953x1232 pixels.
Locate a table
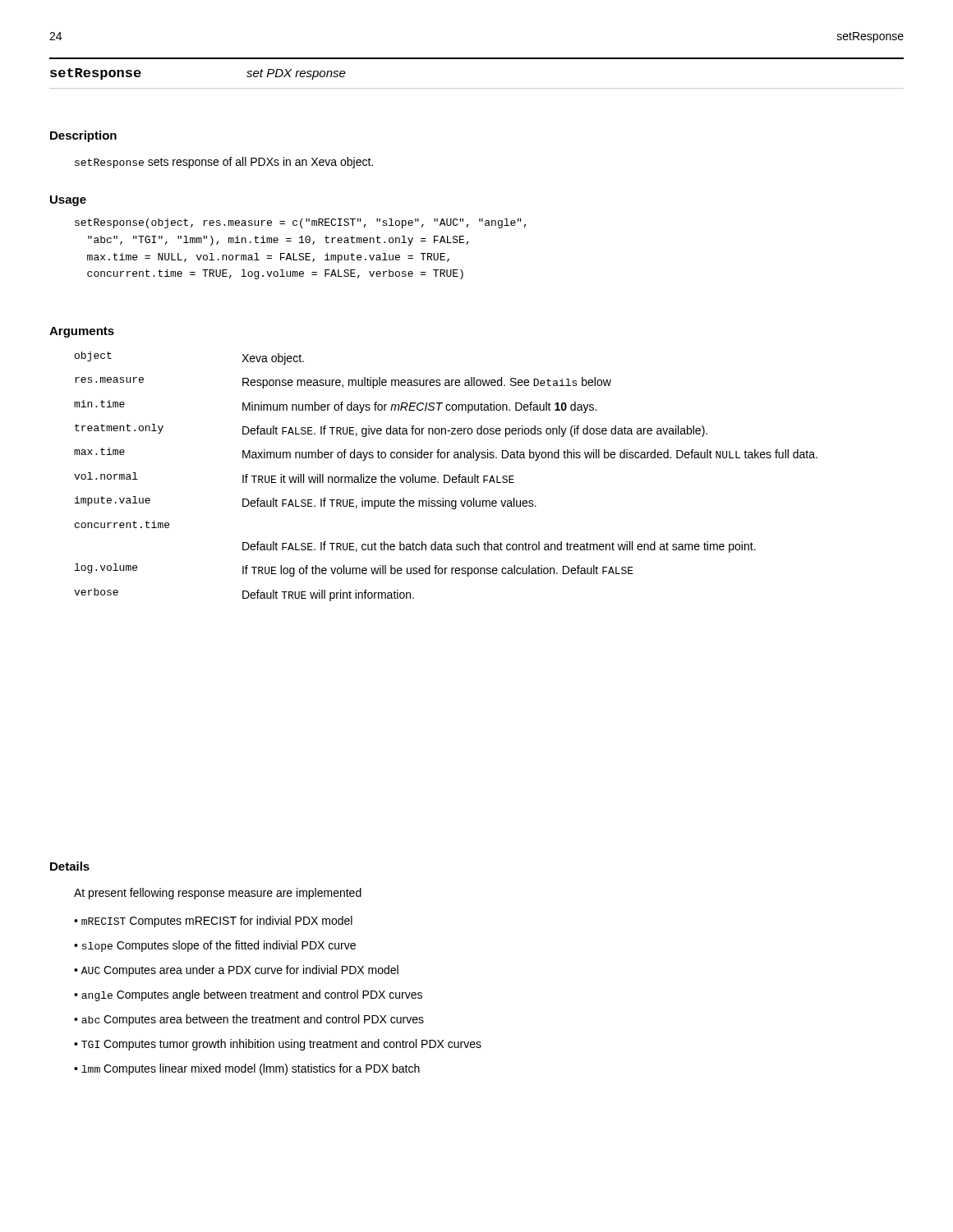point(489,477)
